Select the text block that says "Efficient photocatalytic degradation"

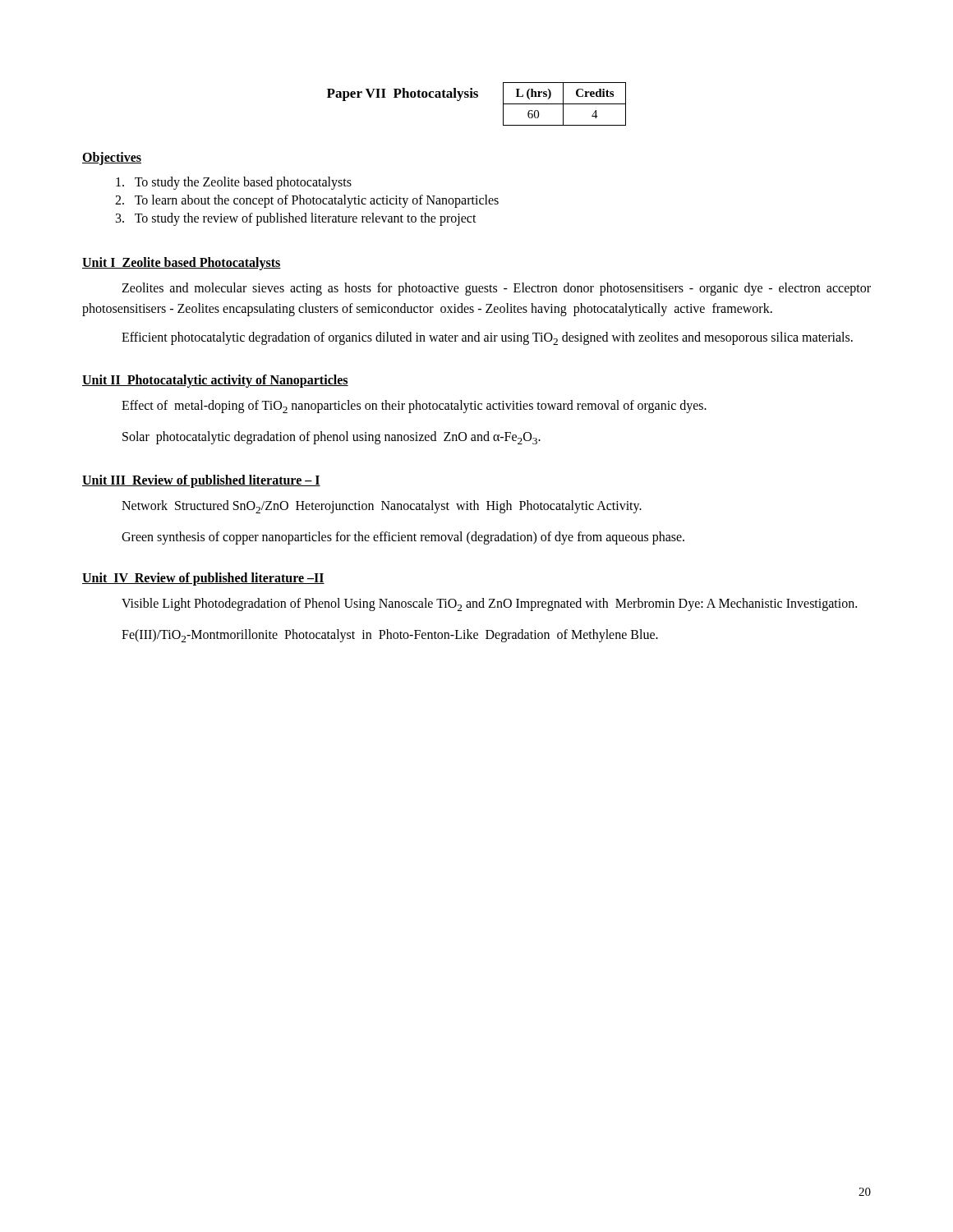488,339
